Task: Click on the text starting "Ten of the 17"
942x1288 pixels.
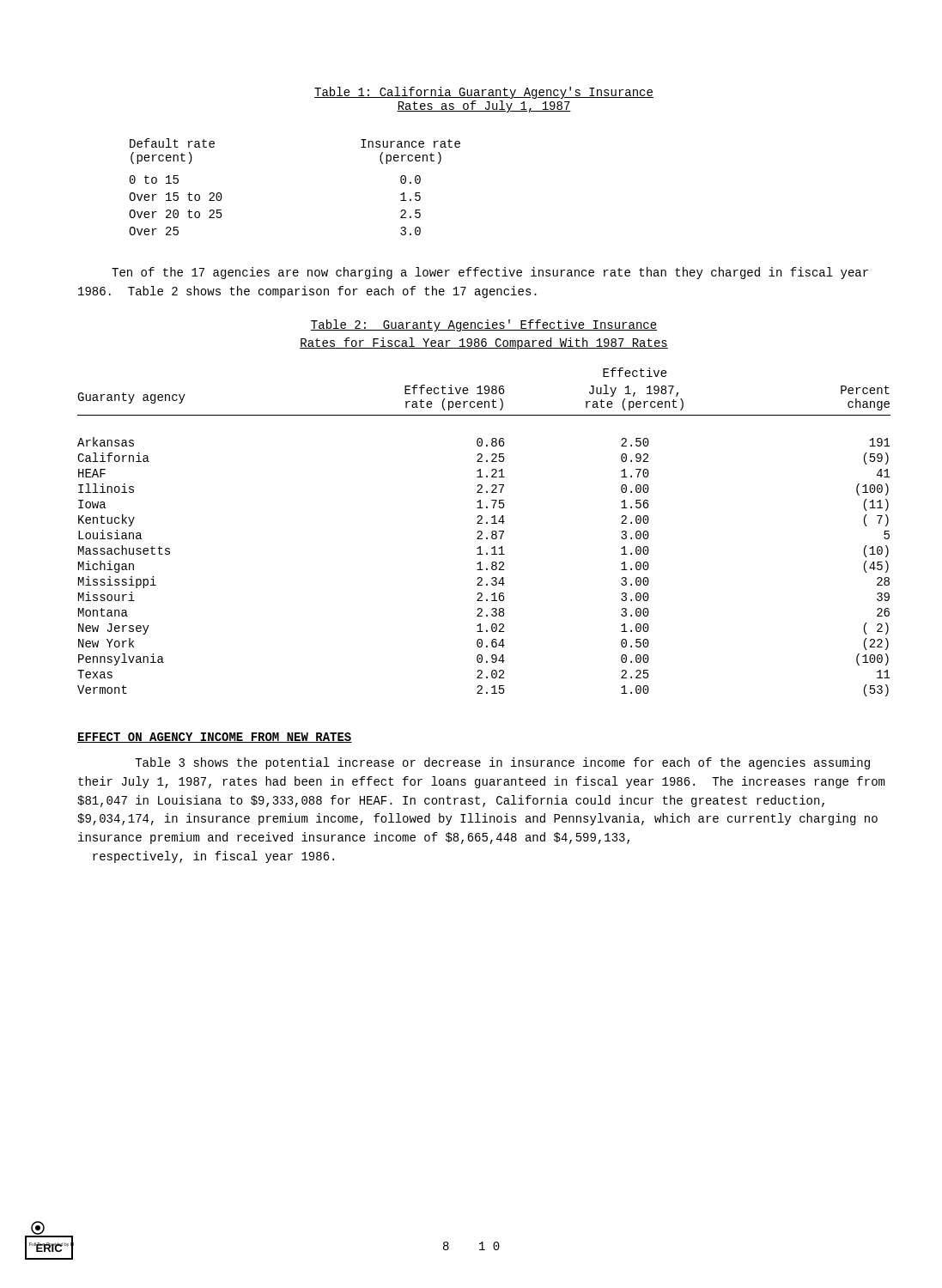Action: pos(473,282)
